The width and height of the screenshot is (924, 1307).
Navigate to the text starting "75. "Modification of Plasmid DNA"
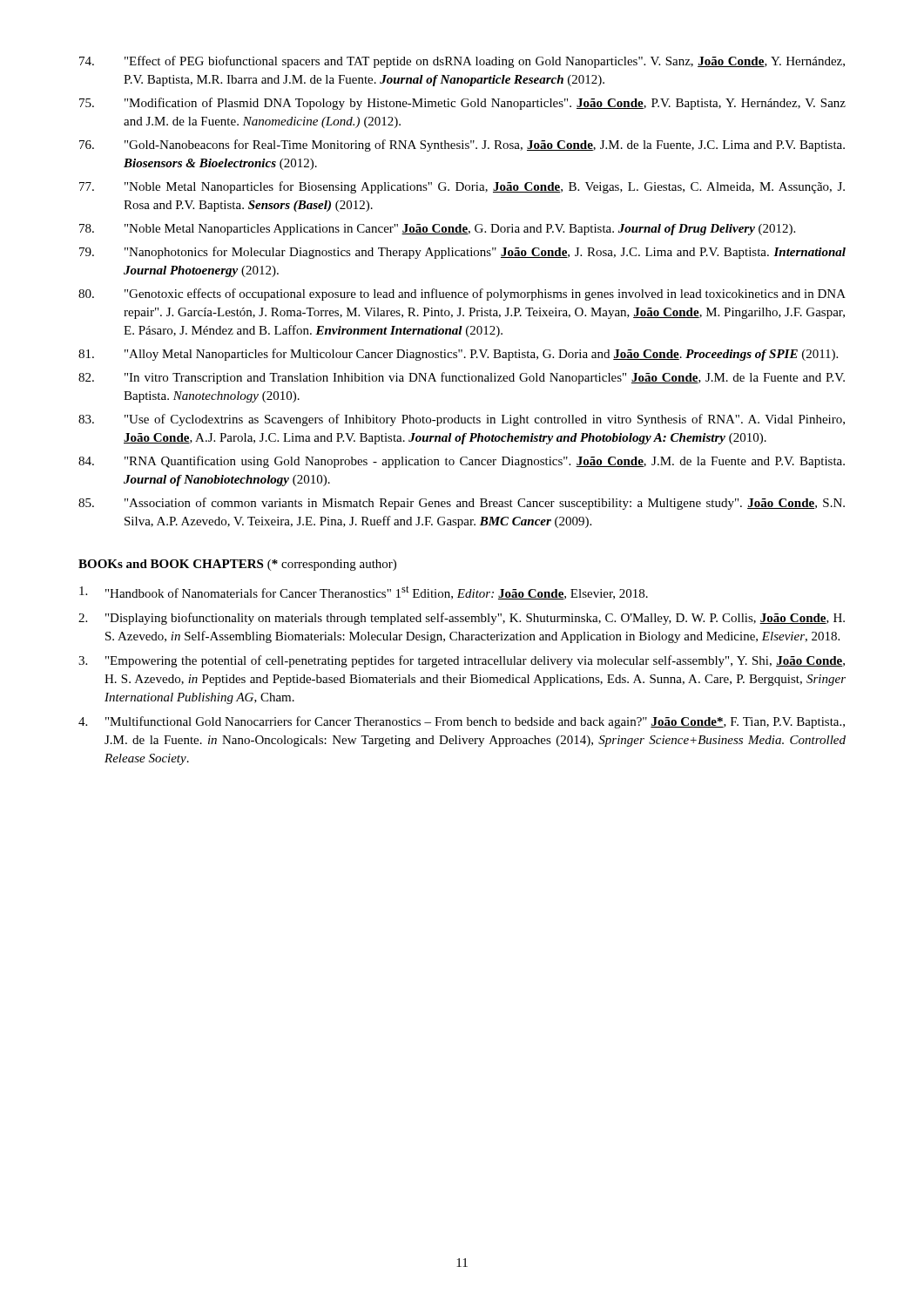click(462, 112)
